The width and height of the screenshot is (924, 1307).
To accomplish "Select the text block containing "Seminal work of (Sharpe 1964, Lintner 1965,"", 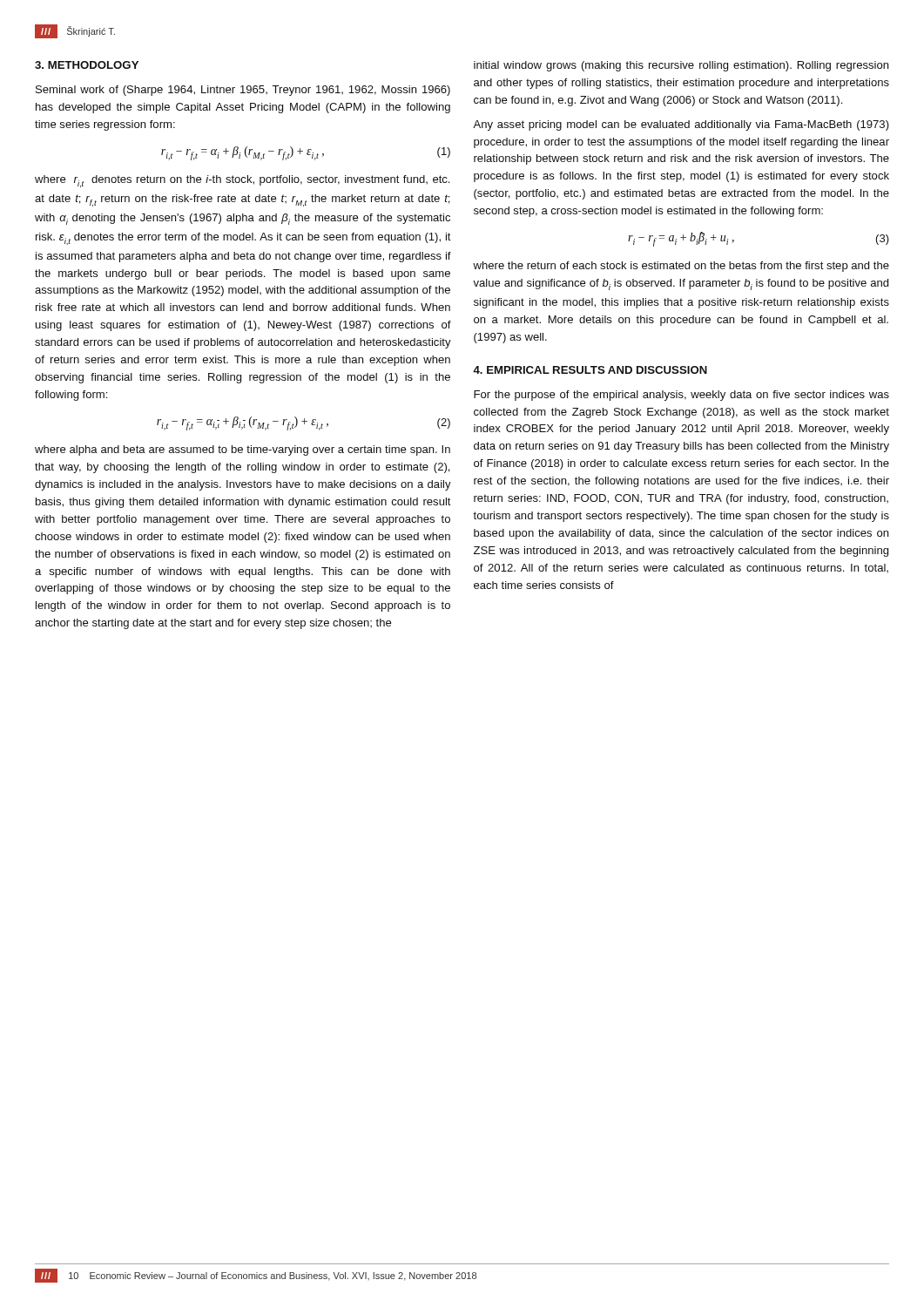I will pyautogui.click(x=243, y=107).
